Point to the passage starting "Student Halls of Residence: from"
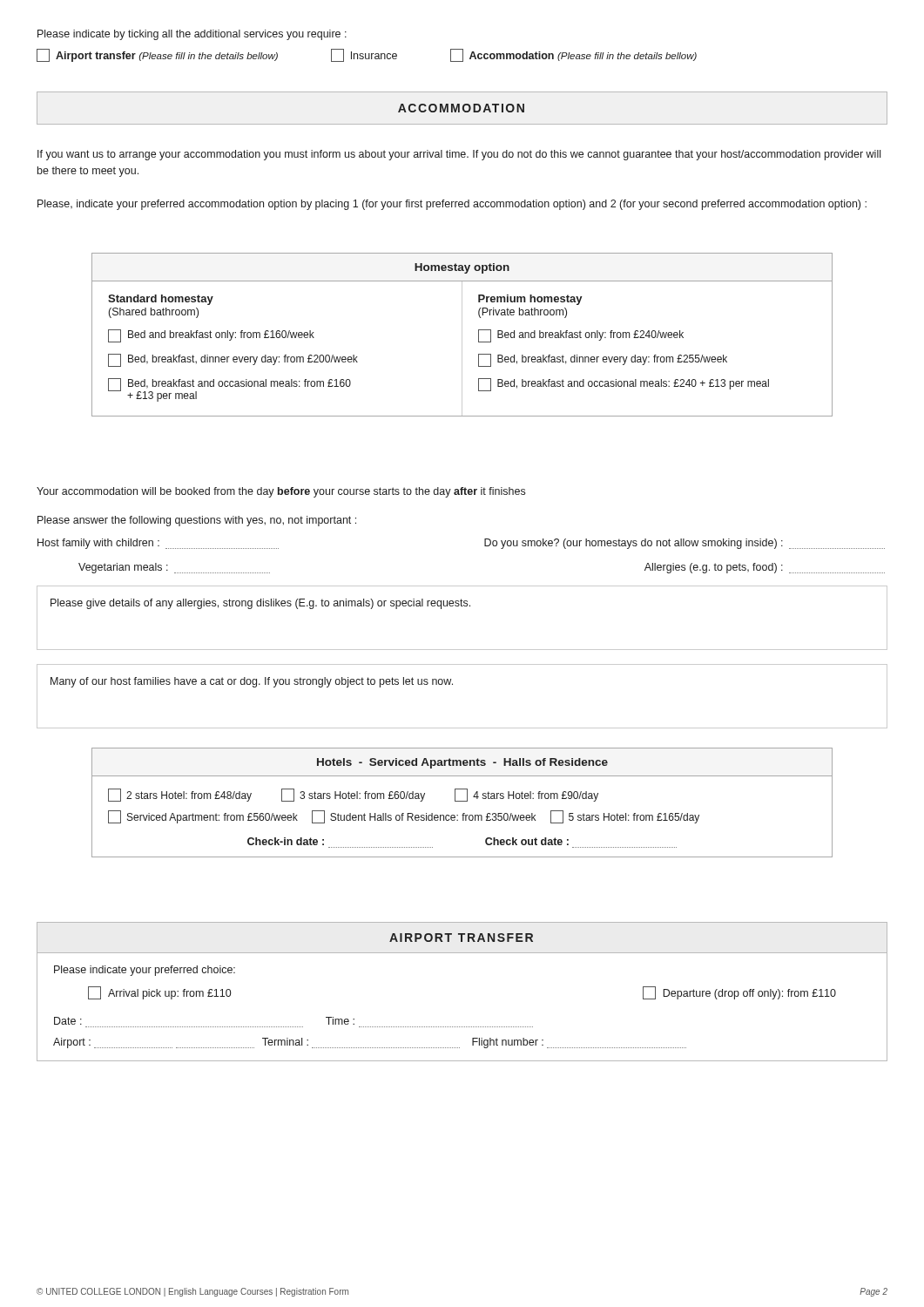This screenshot has height=1307, width=924. coord(424,817)
